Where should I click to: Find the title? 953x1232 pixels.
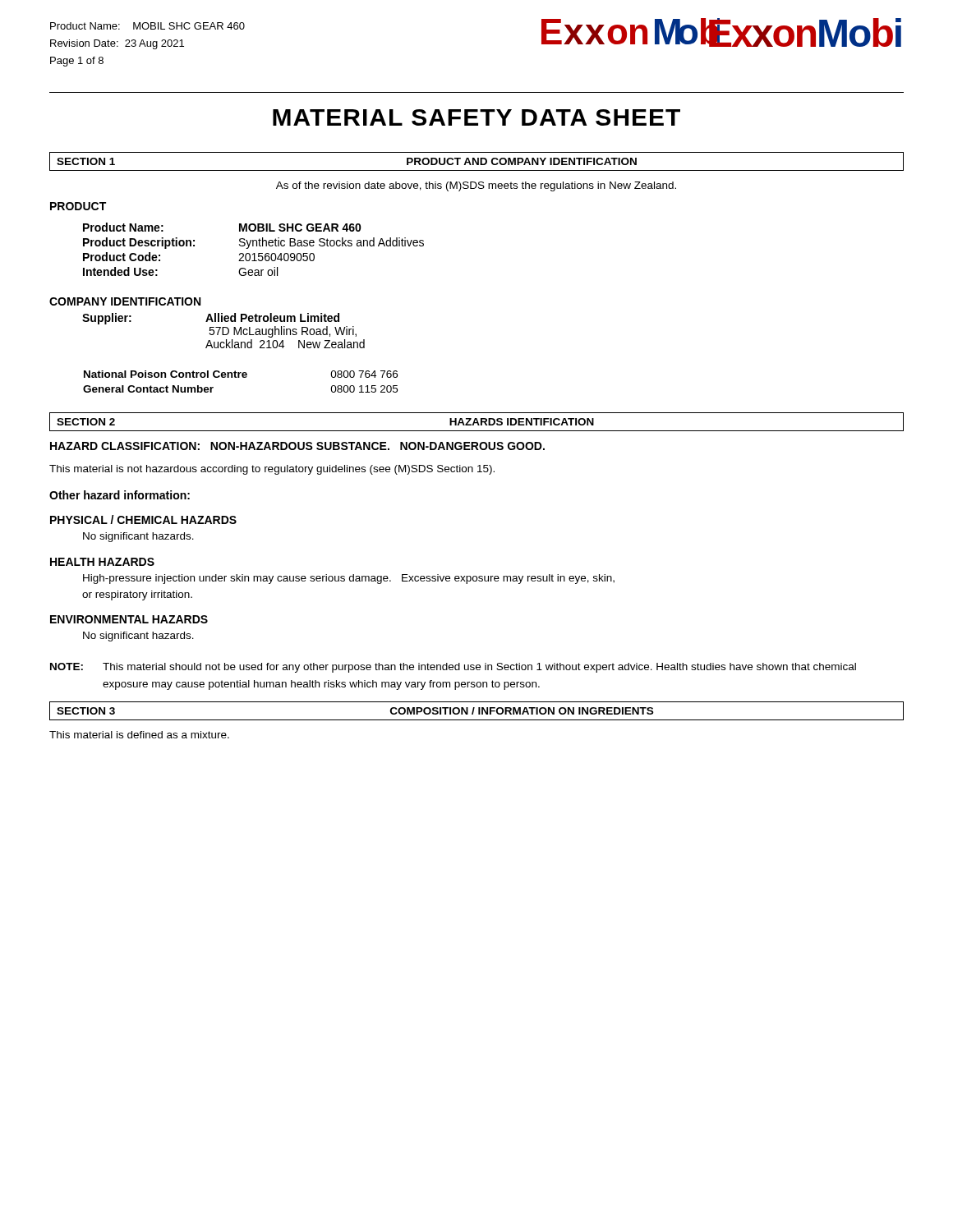click(476, 117)
